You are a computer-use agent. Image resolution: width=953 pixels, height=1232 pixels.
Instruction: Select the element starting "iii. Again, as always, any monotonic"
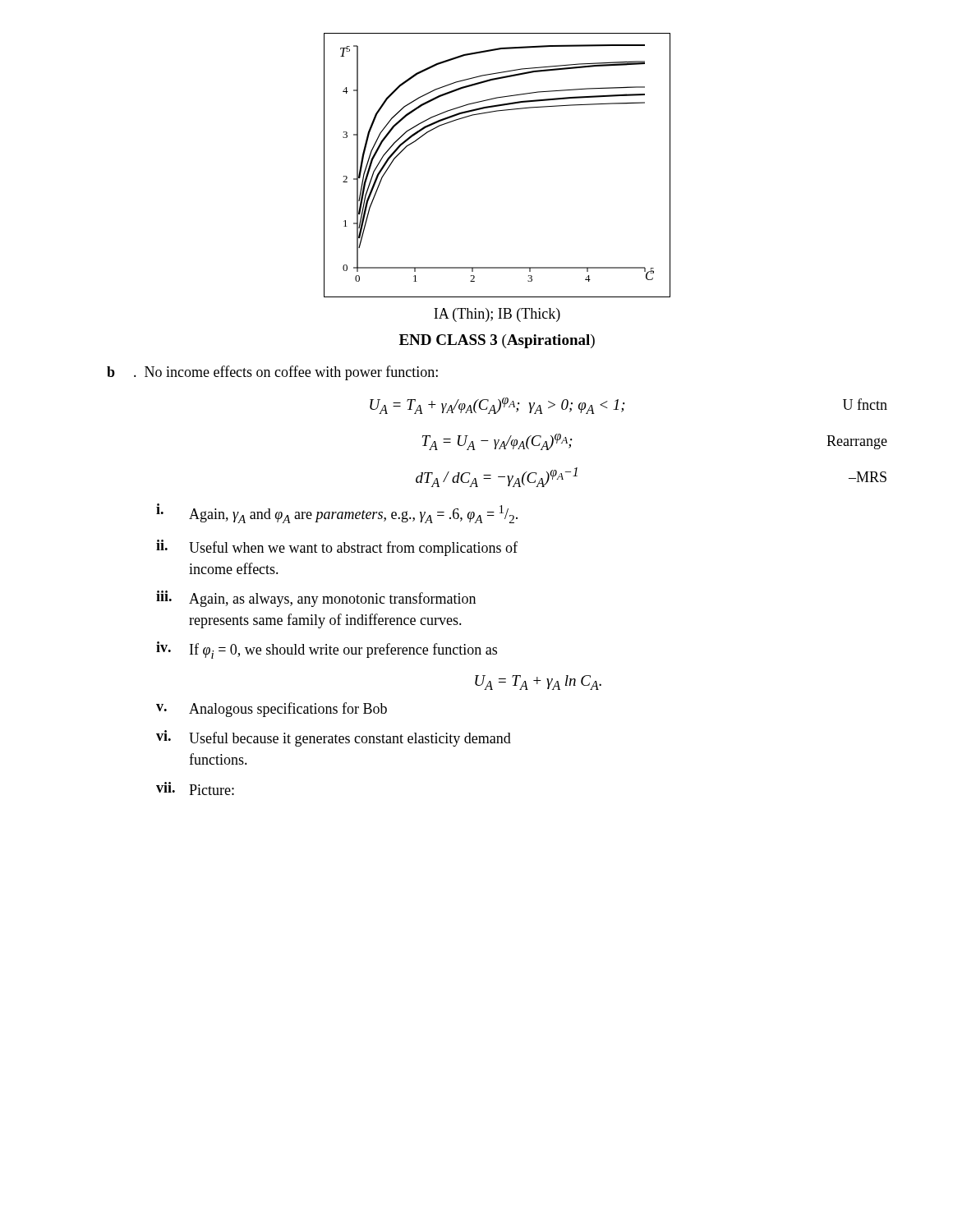pyautogui.click(x=316, y=609)
